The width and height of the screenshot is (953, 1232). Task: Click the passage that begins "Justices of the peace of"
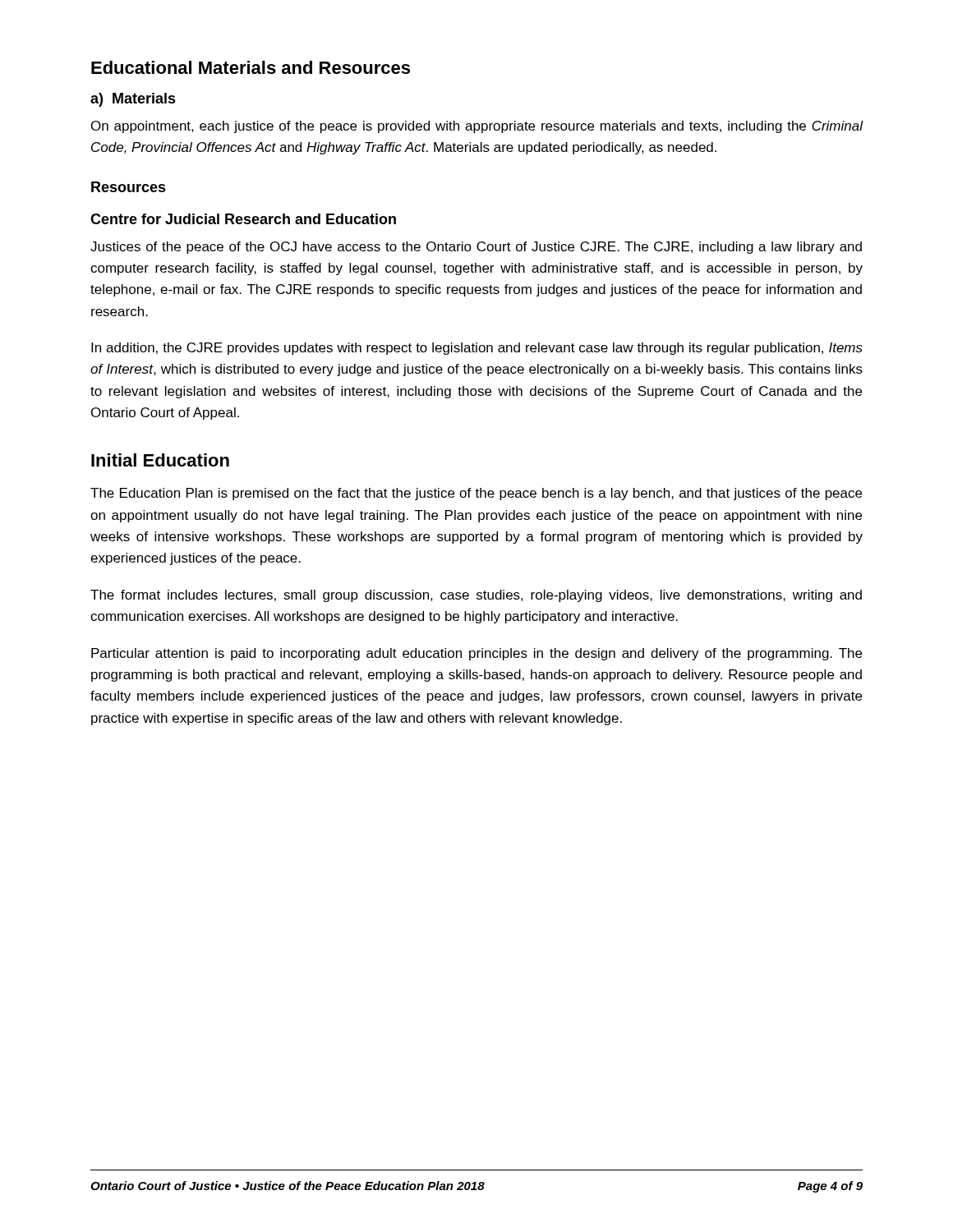[476, 279]
